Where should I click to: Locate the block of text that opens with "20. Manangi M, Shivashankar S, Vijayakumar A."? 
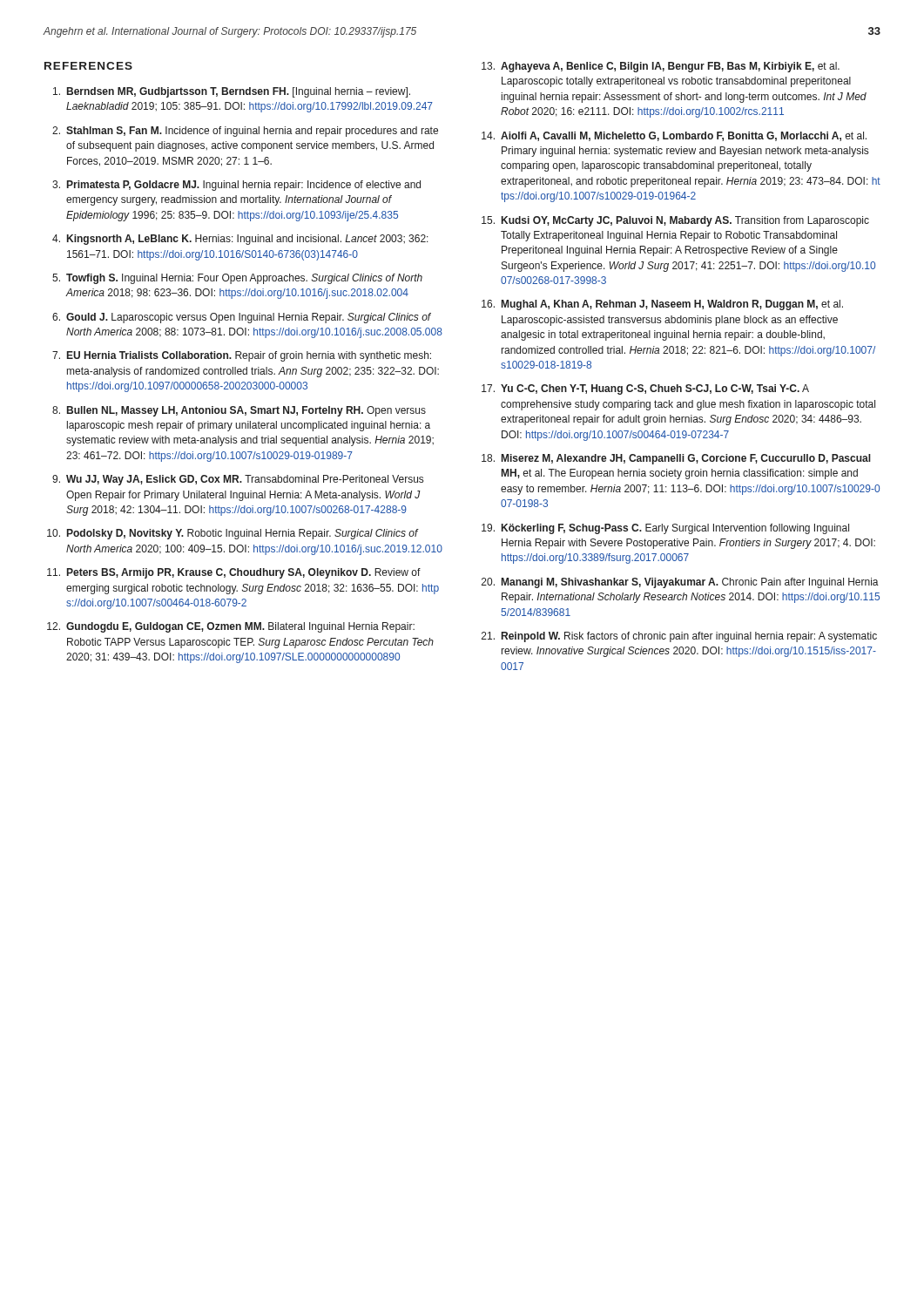(679, 598)
